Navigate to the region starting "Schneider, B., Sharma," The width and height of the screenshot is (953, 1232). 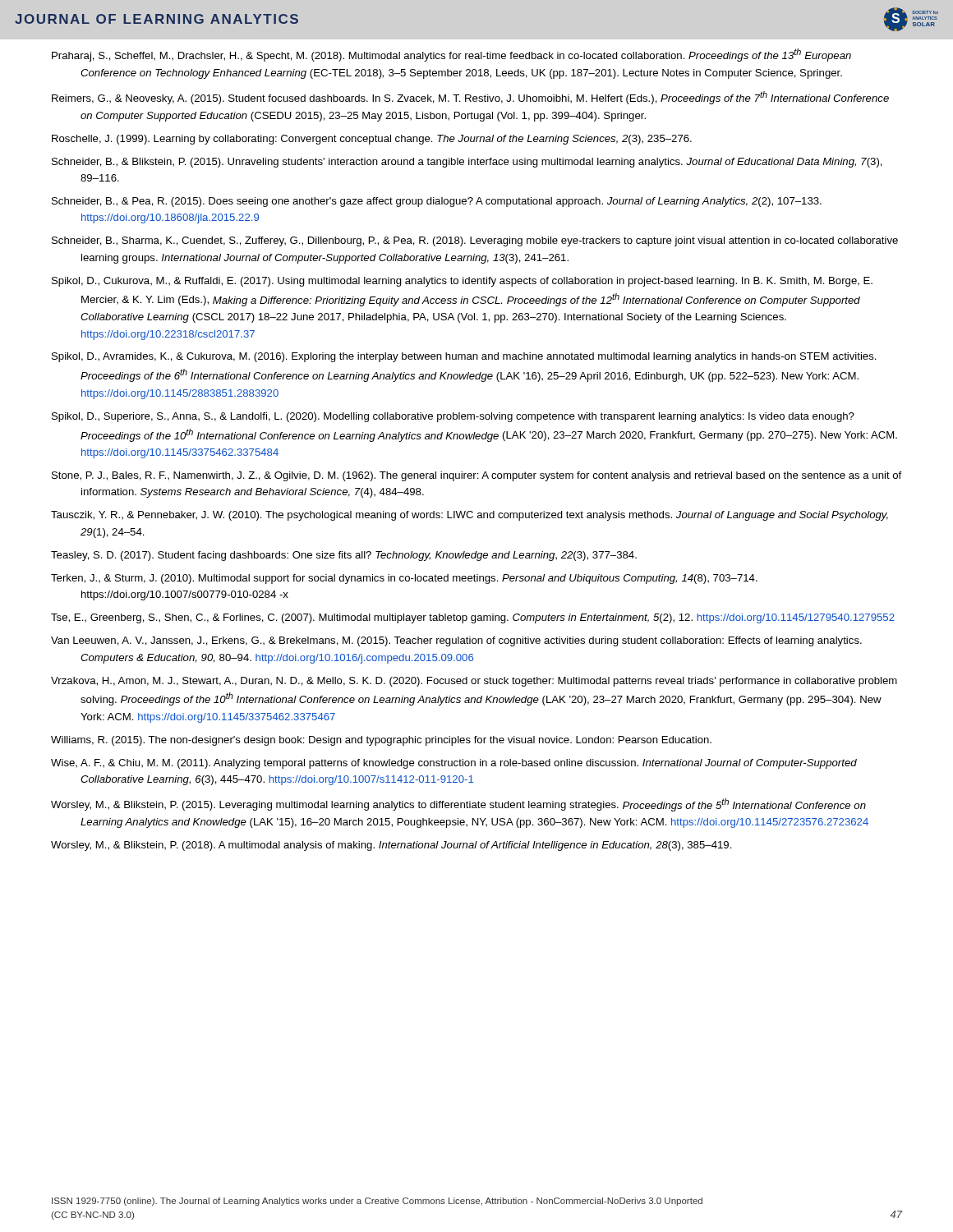point(475,249)
